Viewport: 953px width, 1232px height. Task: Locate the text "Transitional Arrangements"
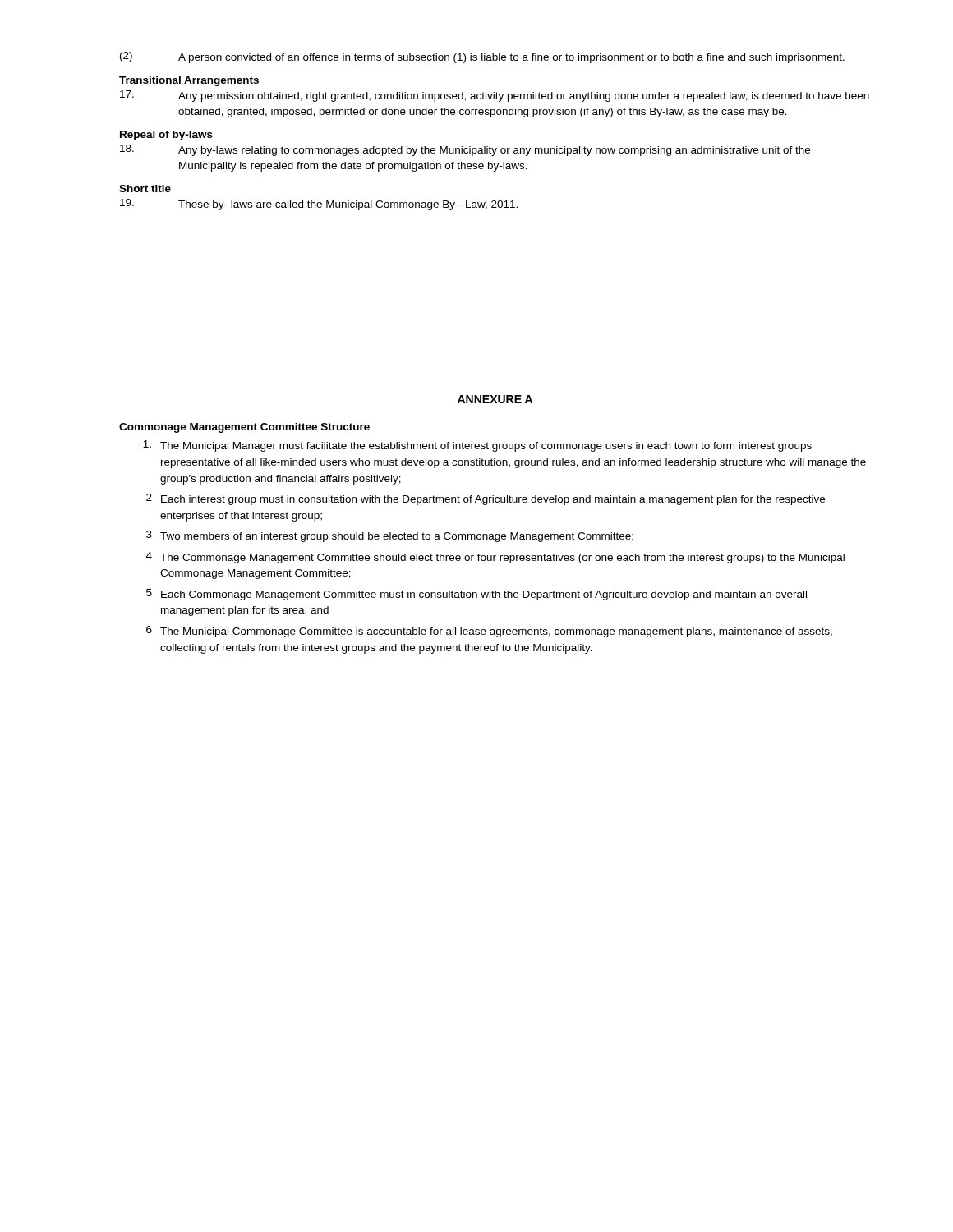tap(189, 80)
